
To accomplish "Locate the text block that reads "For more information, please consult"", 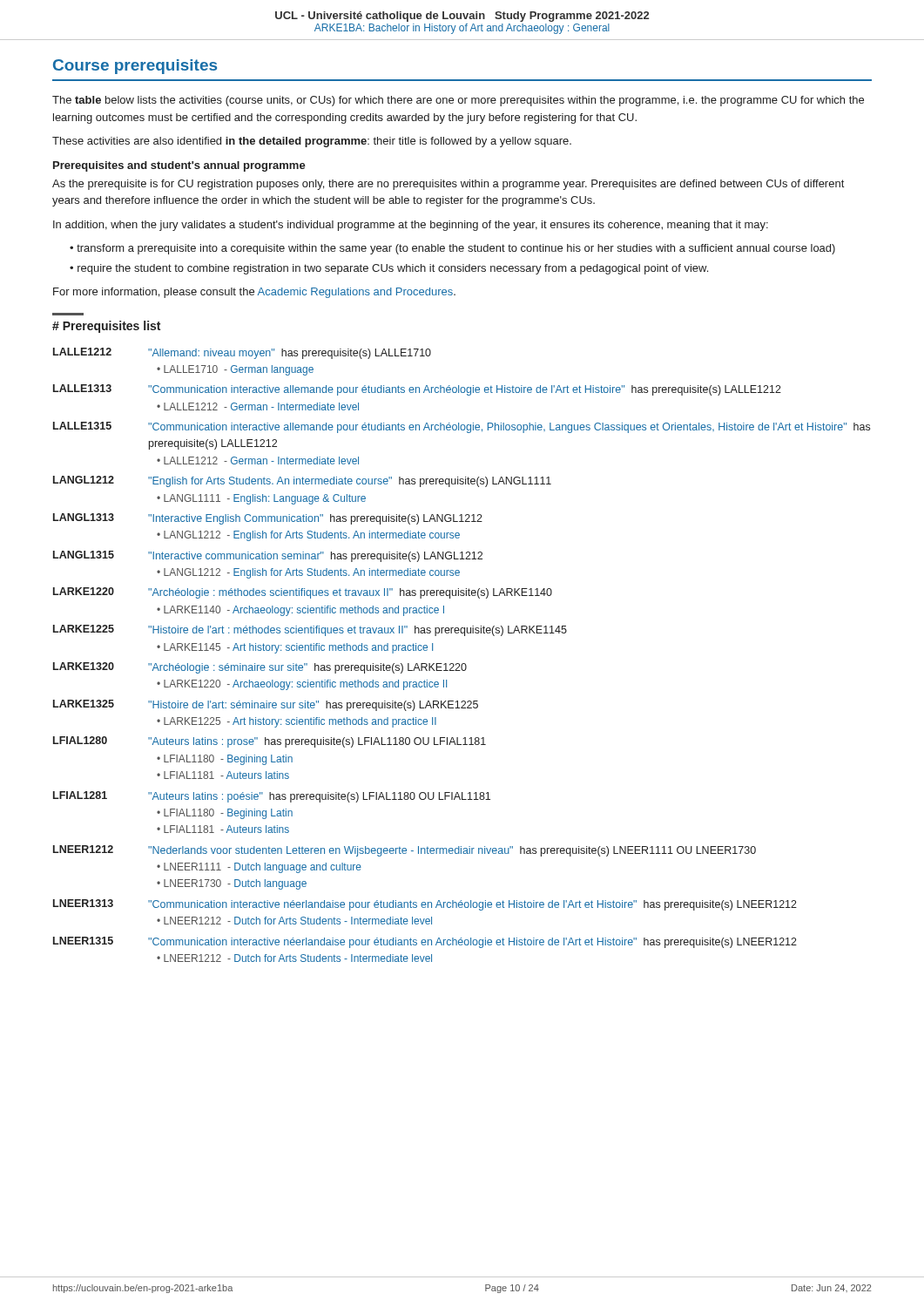I will coord(254,291).
